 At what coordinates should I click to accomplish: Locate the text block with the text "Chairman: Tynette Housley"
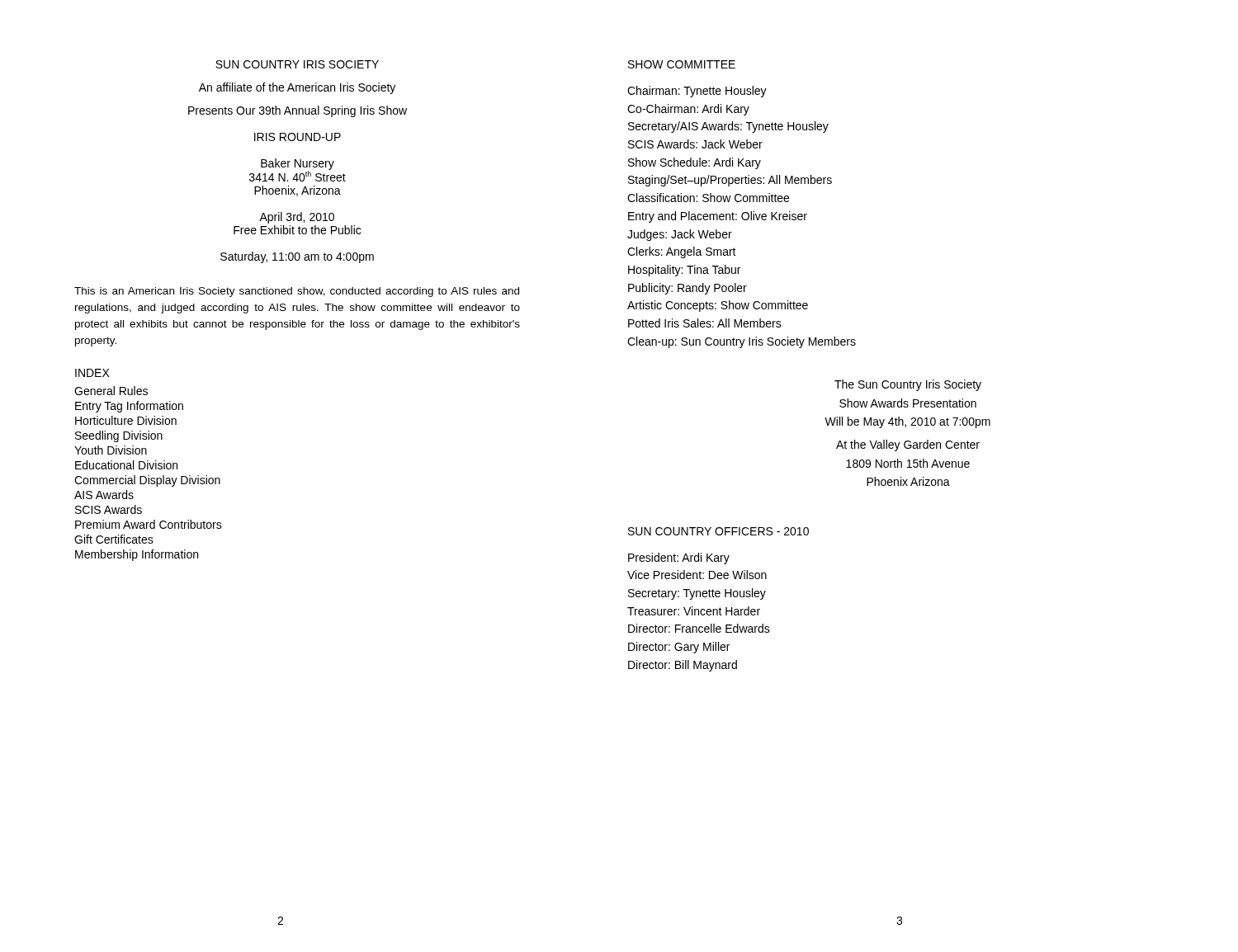(742, 216)
